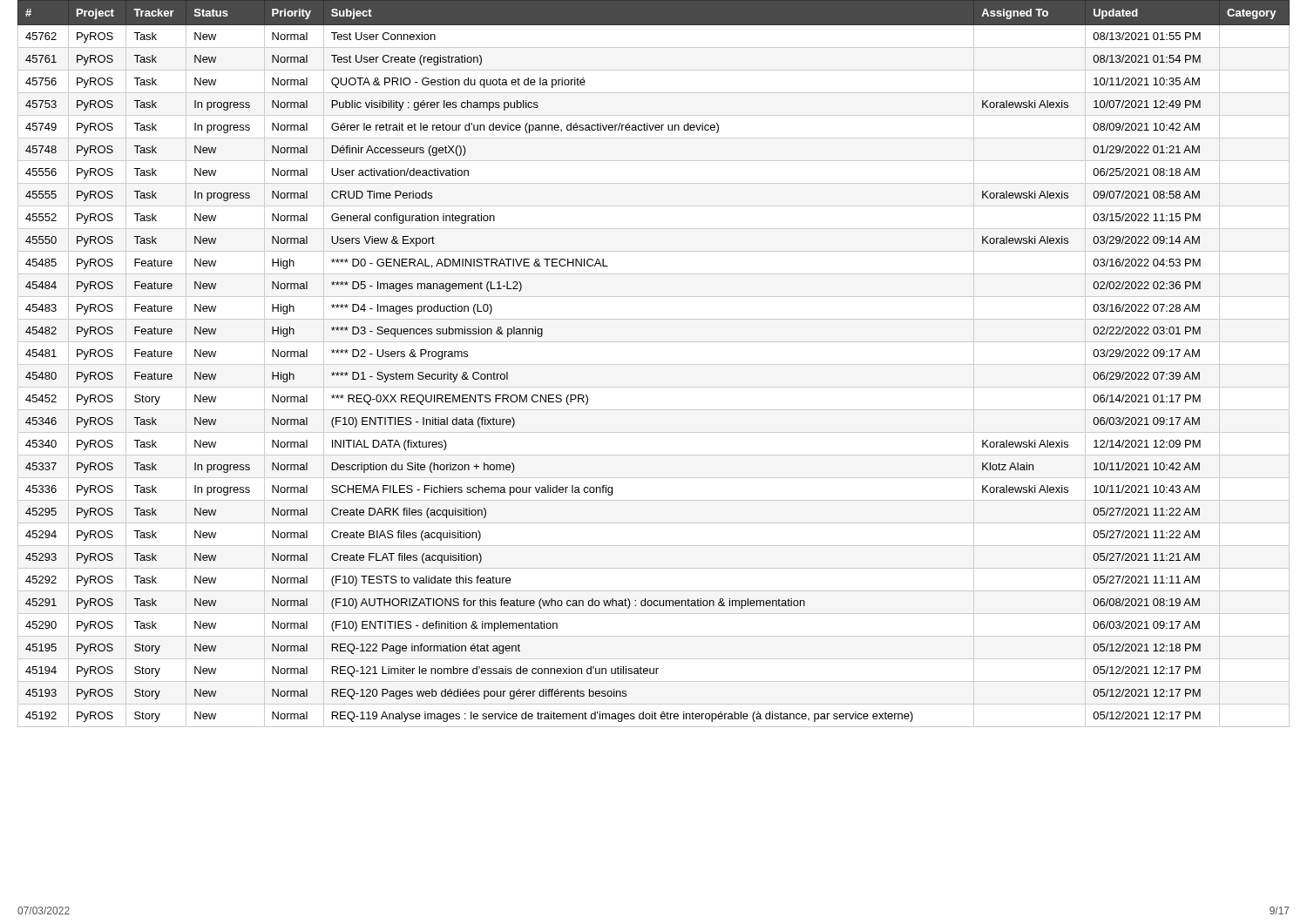The image size is (1307, 924).
Task: Locate the table with the text "Create BIAS files"
Action: pos(654,364)
